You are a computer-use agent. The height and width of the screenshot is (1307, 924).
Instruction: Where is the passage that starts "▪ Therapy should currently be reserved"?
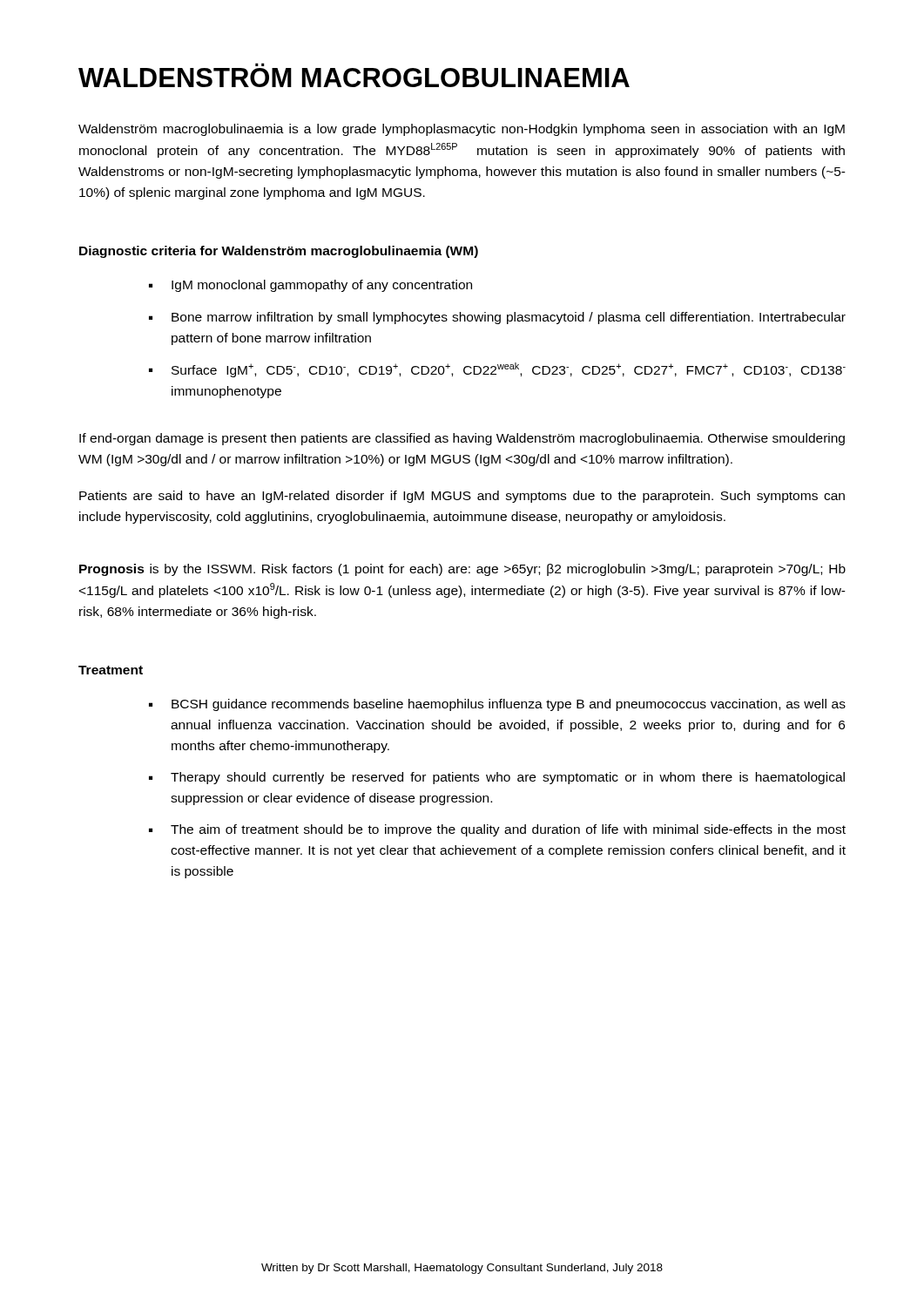pyautogui.click(x=497, y=788)
